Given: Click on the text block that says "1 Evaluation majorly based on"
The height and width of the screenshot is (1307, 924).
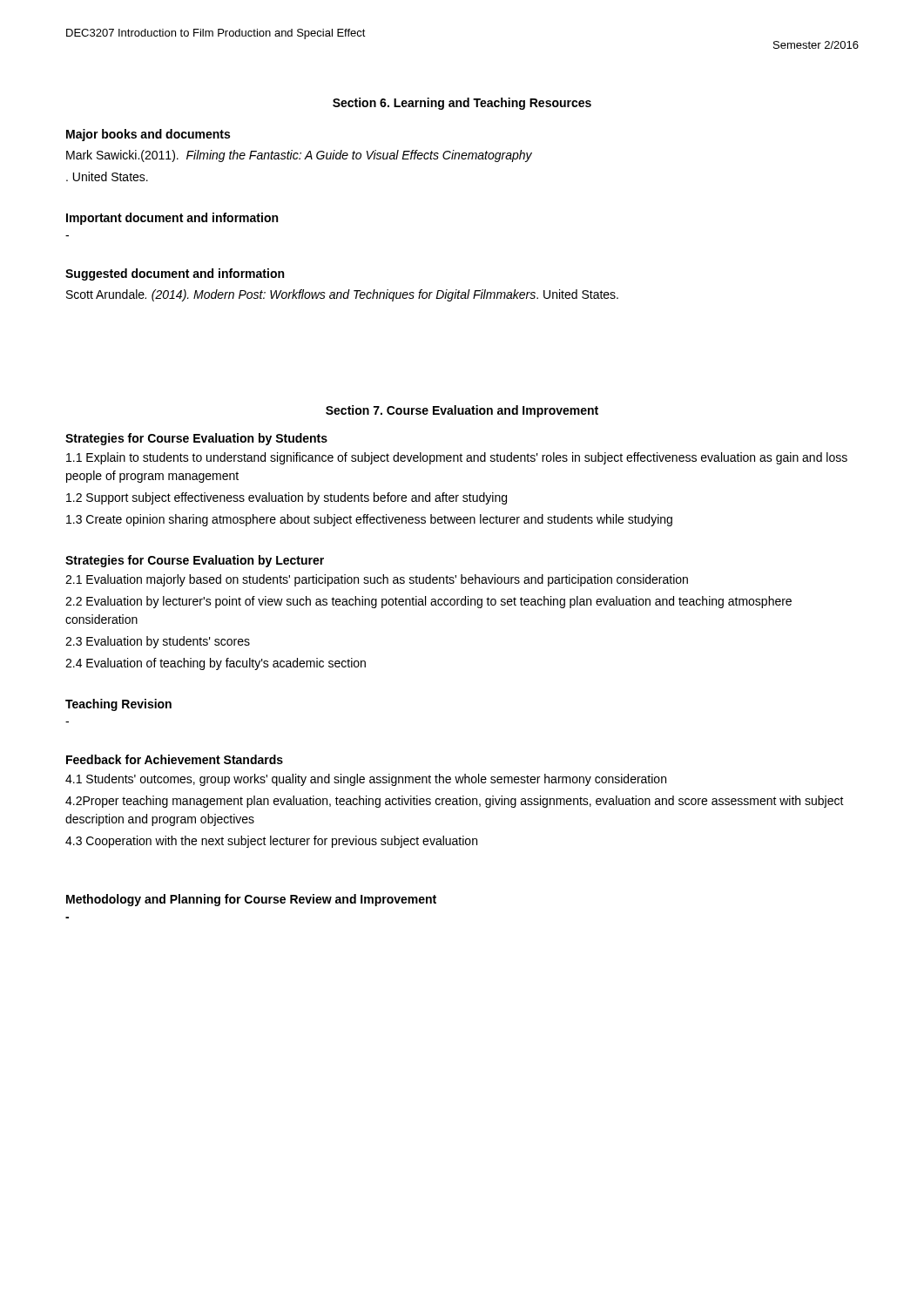Looking at the screenshot, I should click(377, 579).
